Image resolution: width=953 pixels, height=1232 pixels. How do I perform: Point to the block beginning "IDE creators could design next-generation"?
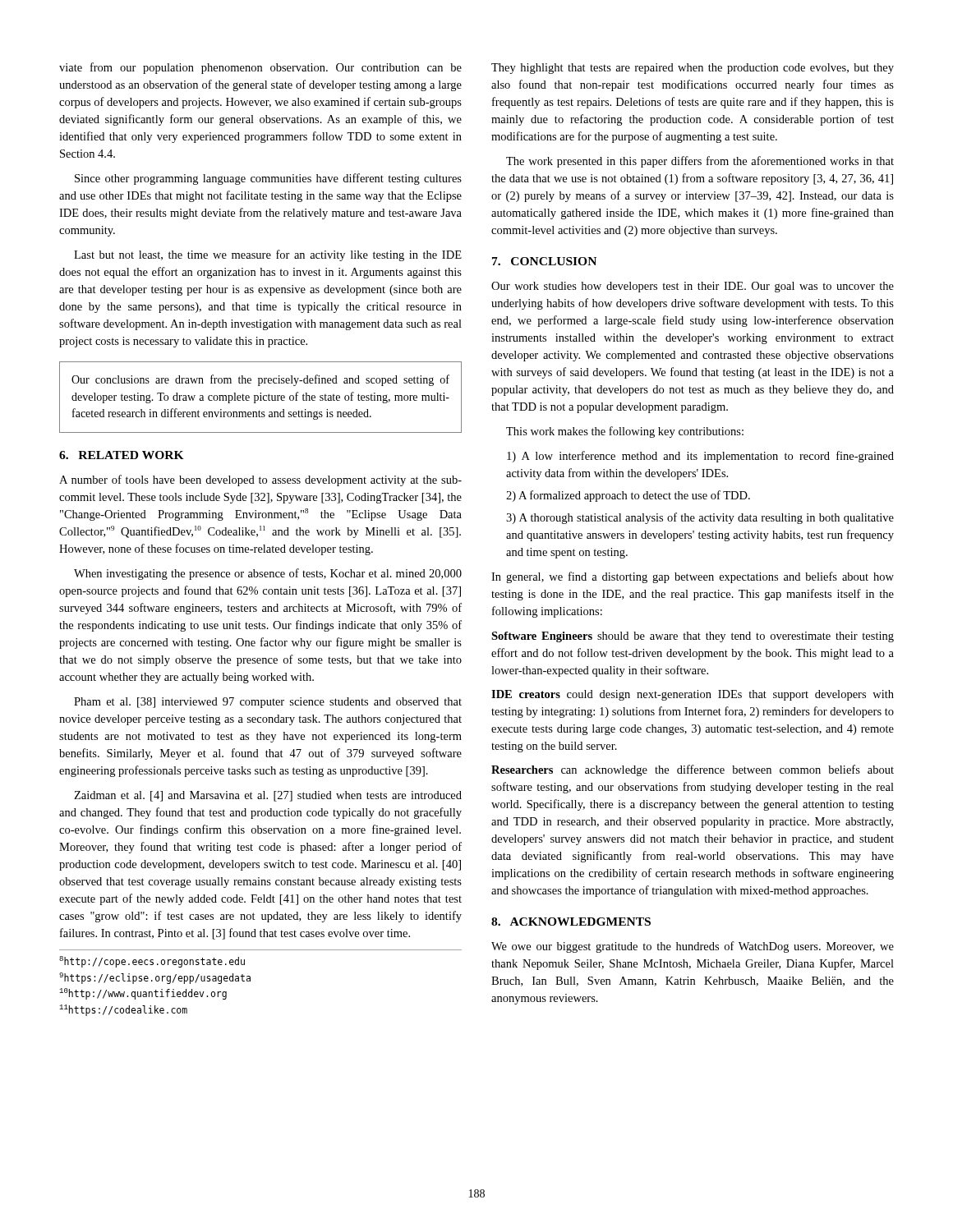click(x=693, y=720)
